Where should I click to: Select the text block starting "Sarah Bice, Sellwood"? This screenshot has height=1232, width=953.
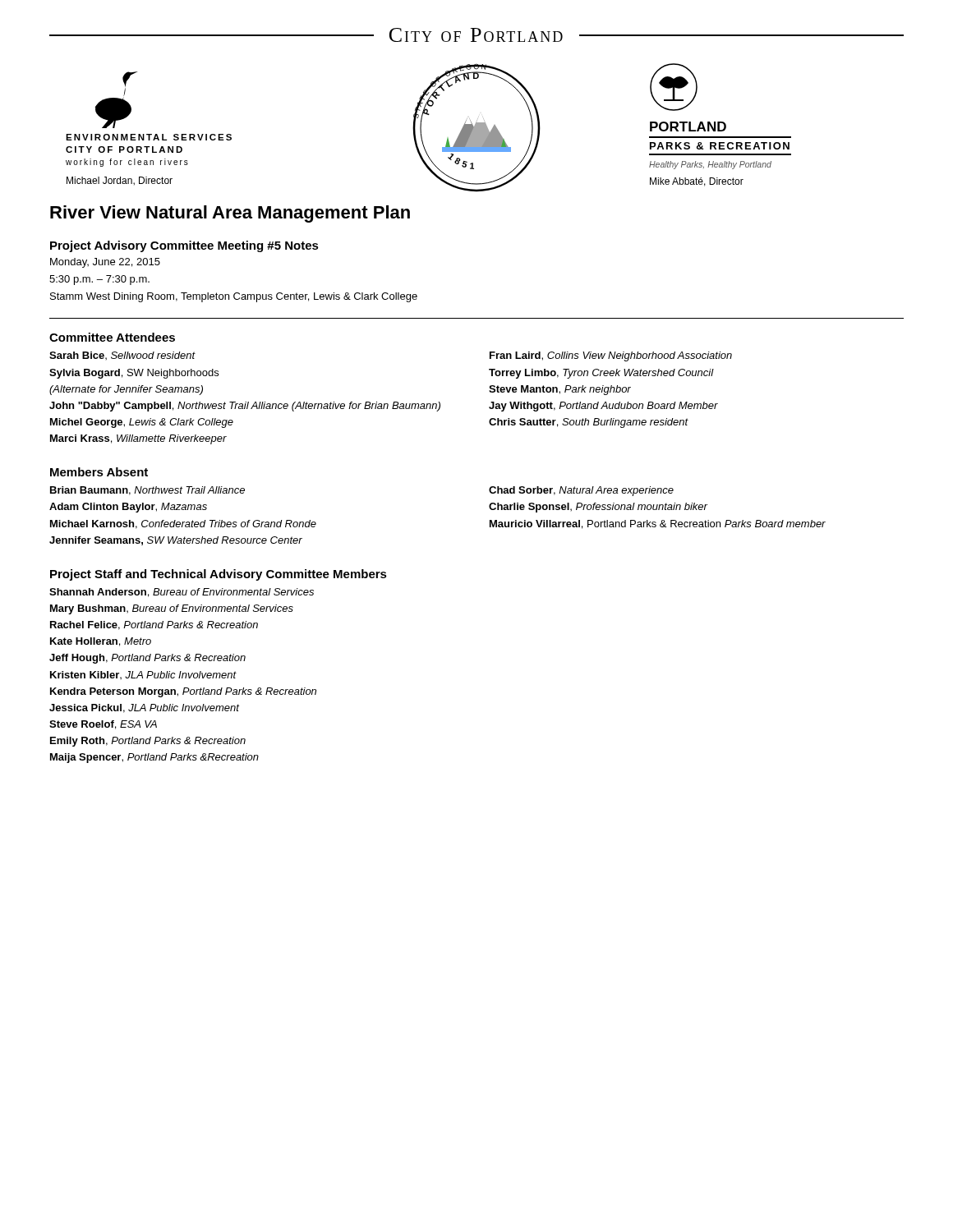coord(122,356)
